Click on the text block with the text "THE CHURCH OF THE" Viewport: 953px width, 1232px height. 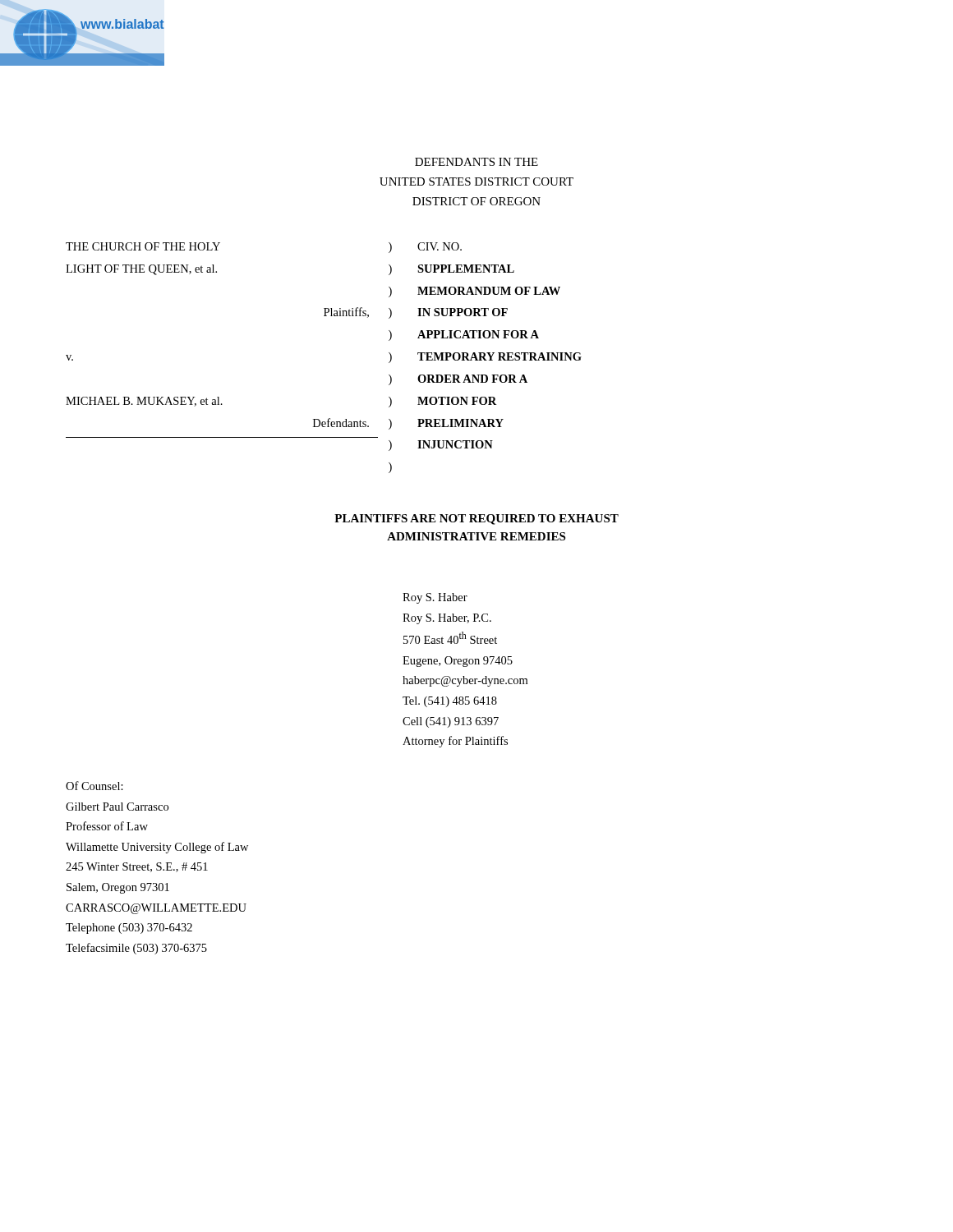click(476, 357)
